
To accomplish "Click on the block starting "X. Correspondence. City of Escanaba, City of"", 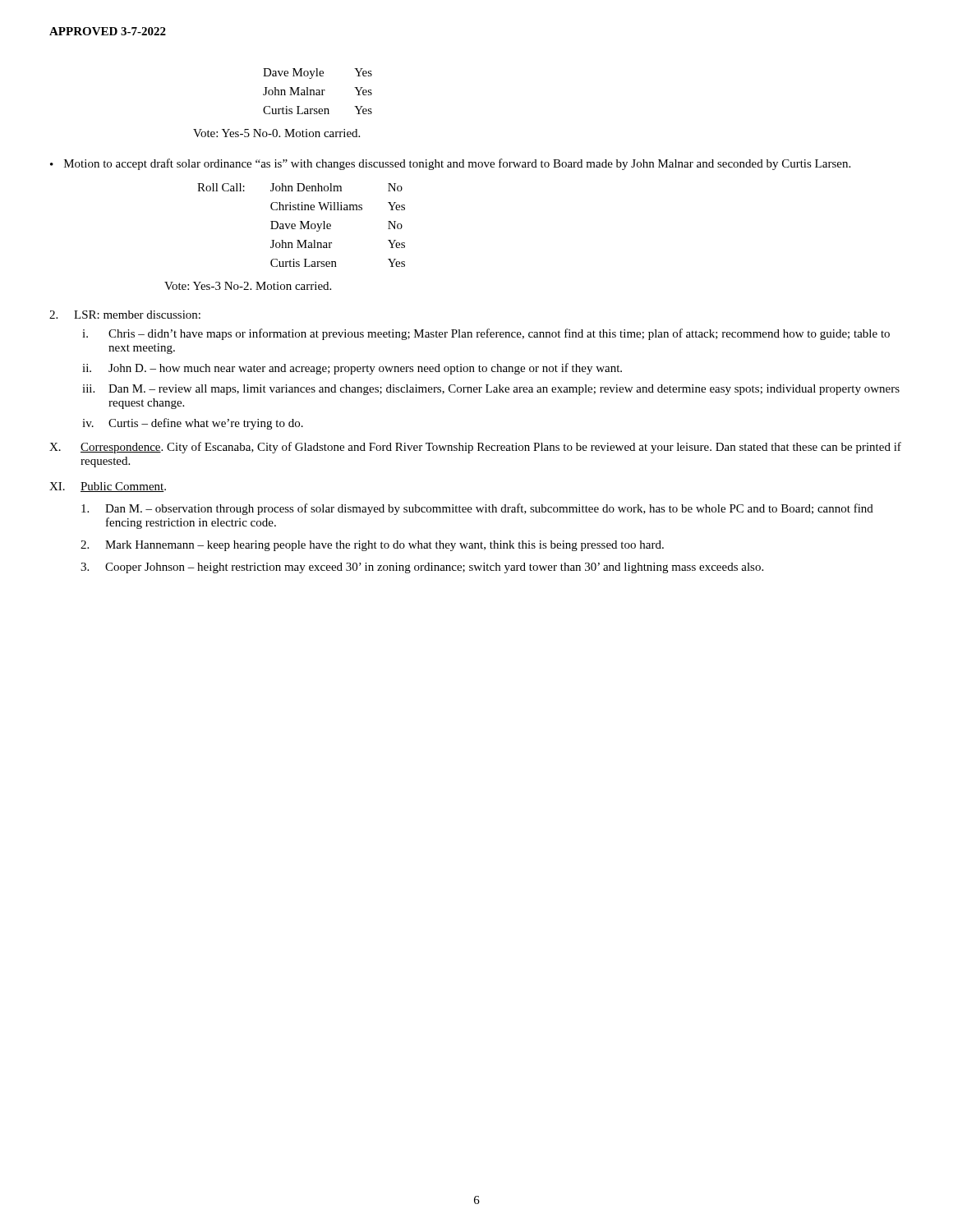I will click(x=476, y=454).
